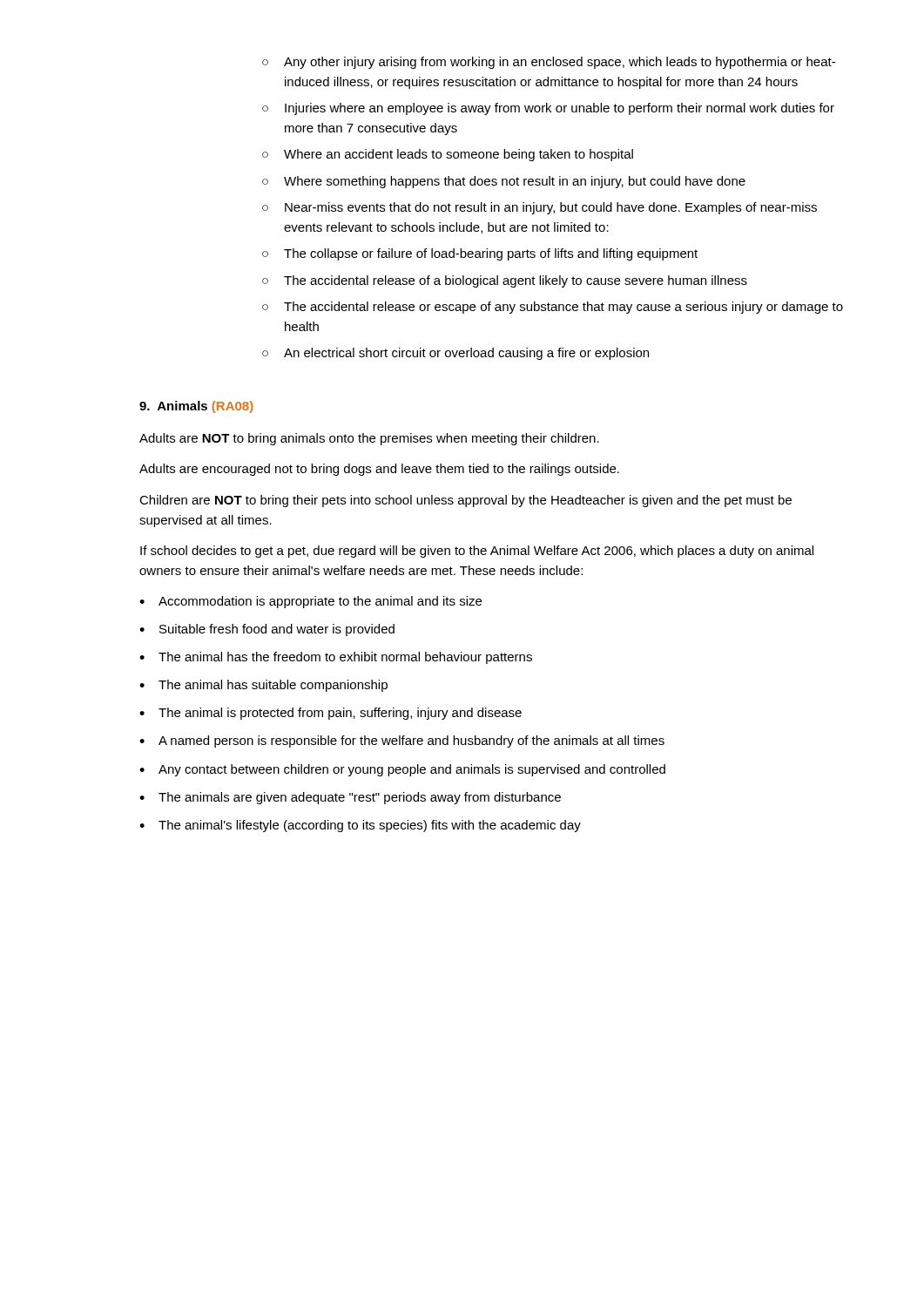Viewport: 924px width, 1307px height.
Task: Navigate to the region starting "Adults are encouraged not to"
Action: (380, 469)
